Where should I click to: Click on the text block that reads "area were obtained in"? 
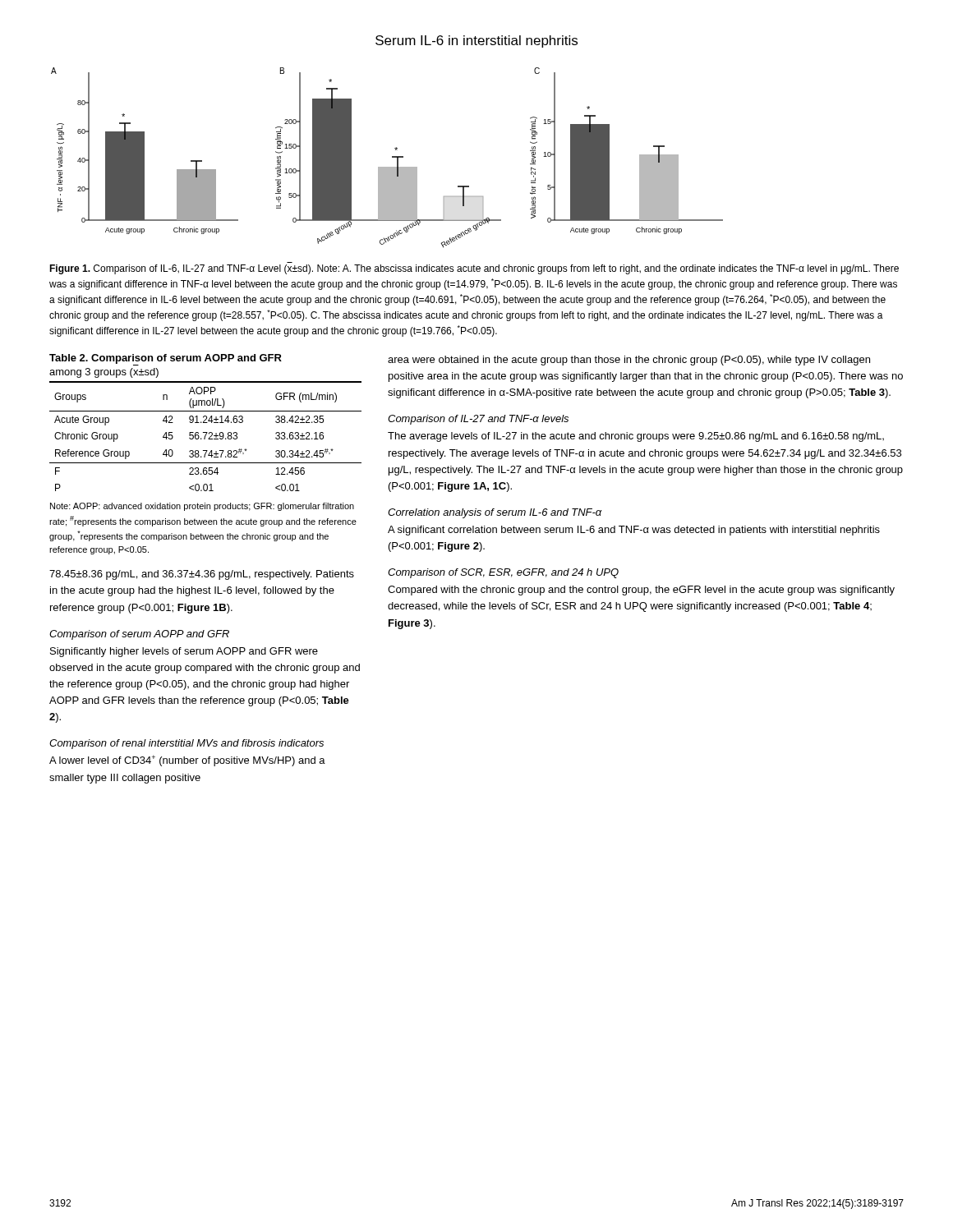coord(645,376)
